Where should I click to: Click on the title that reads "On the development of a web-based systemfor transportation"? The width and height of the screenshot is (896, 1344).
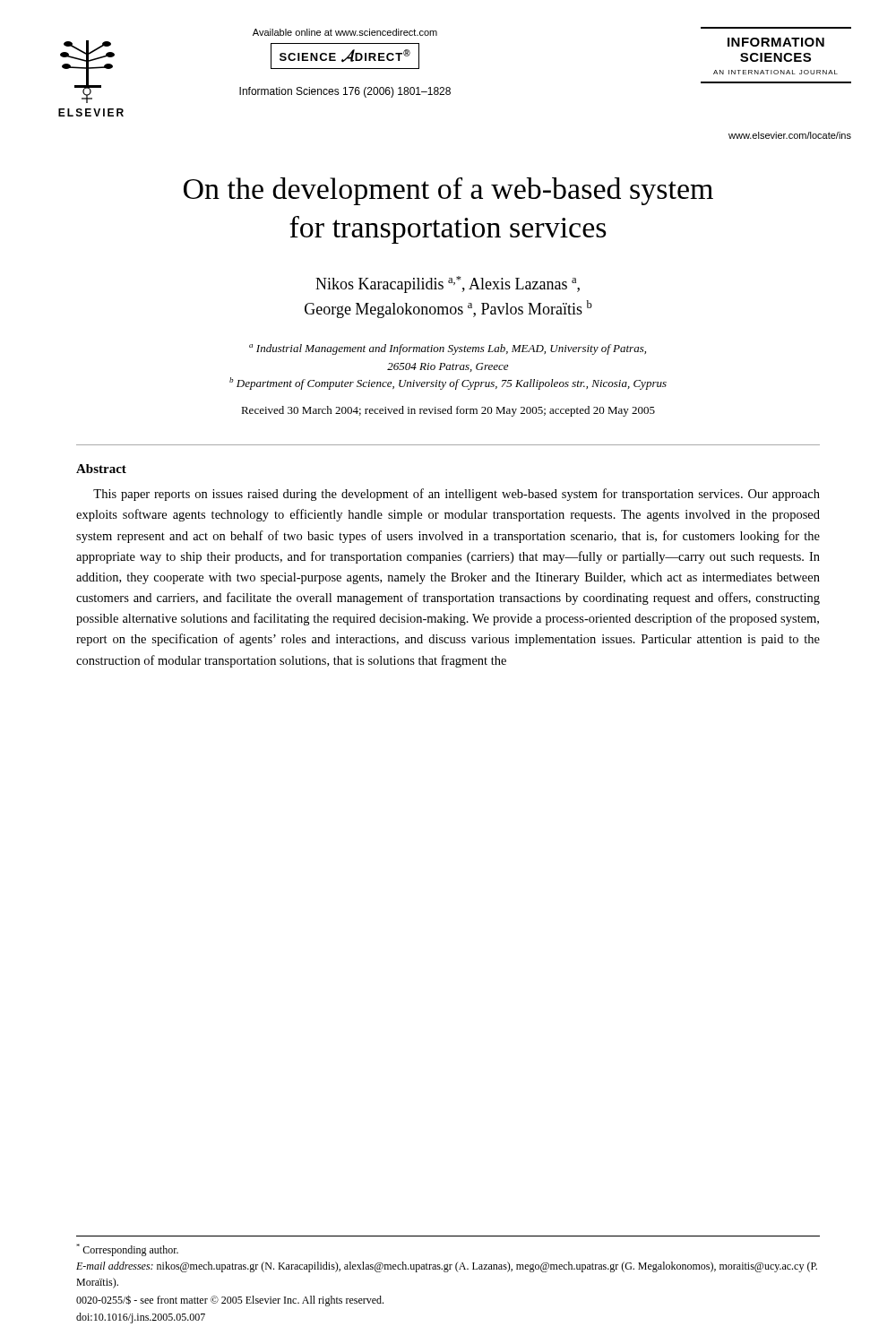coord(448,208)
